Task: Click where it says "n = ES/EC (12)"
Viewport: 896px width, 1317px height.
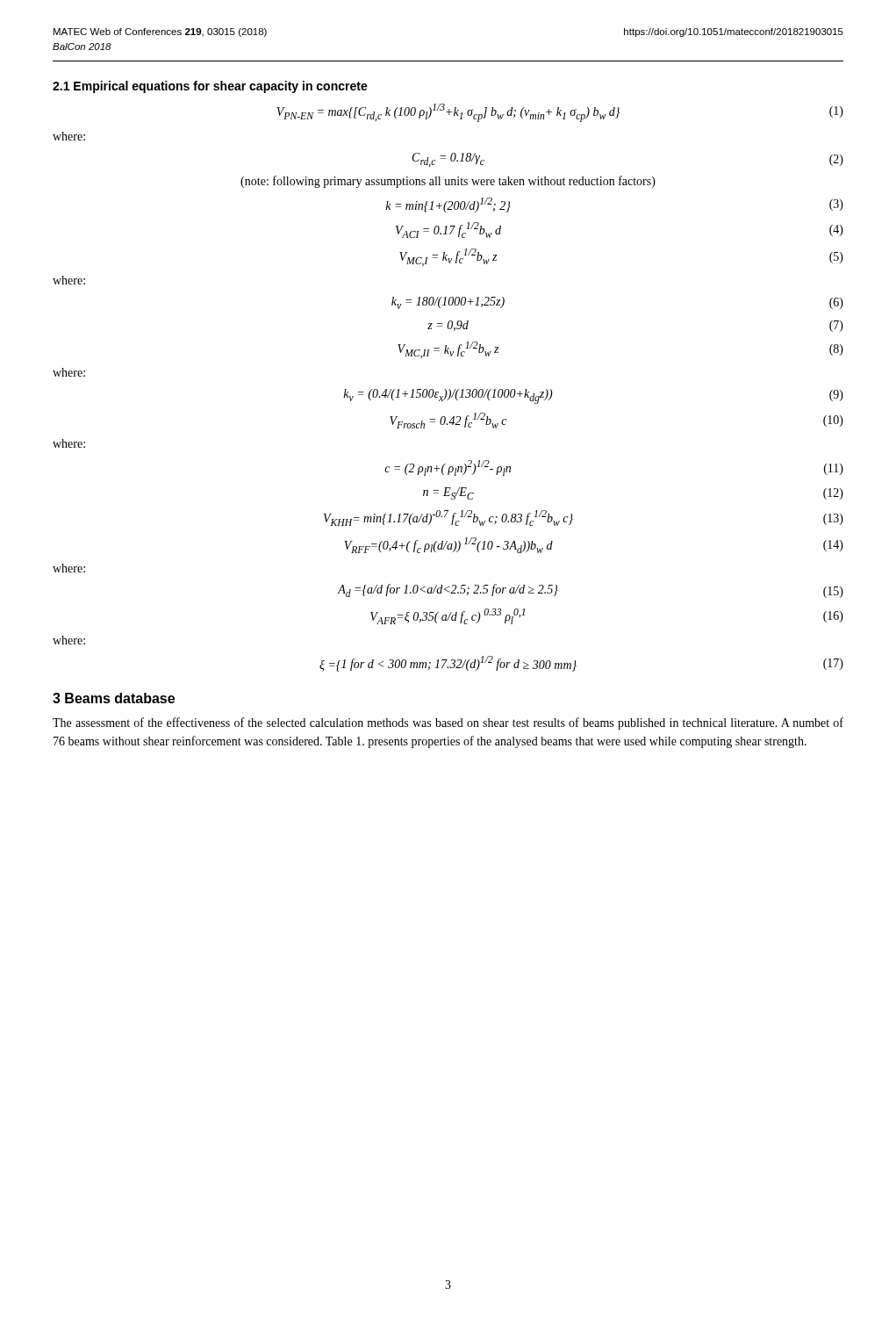Action: (448, 494)
